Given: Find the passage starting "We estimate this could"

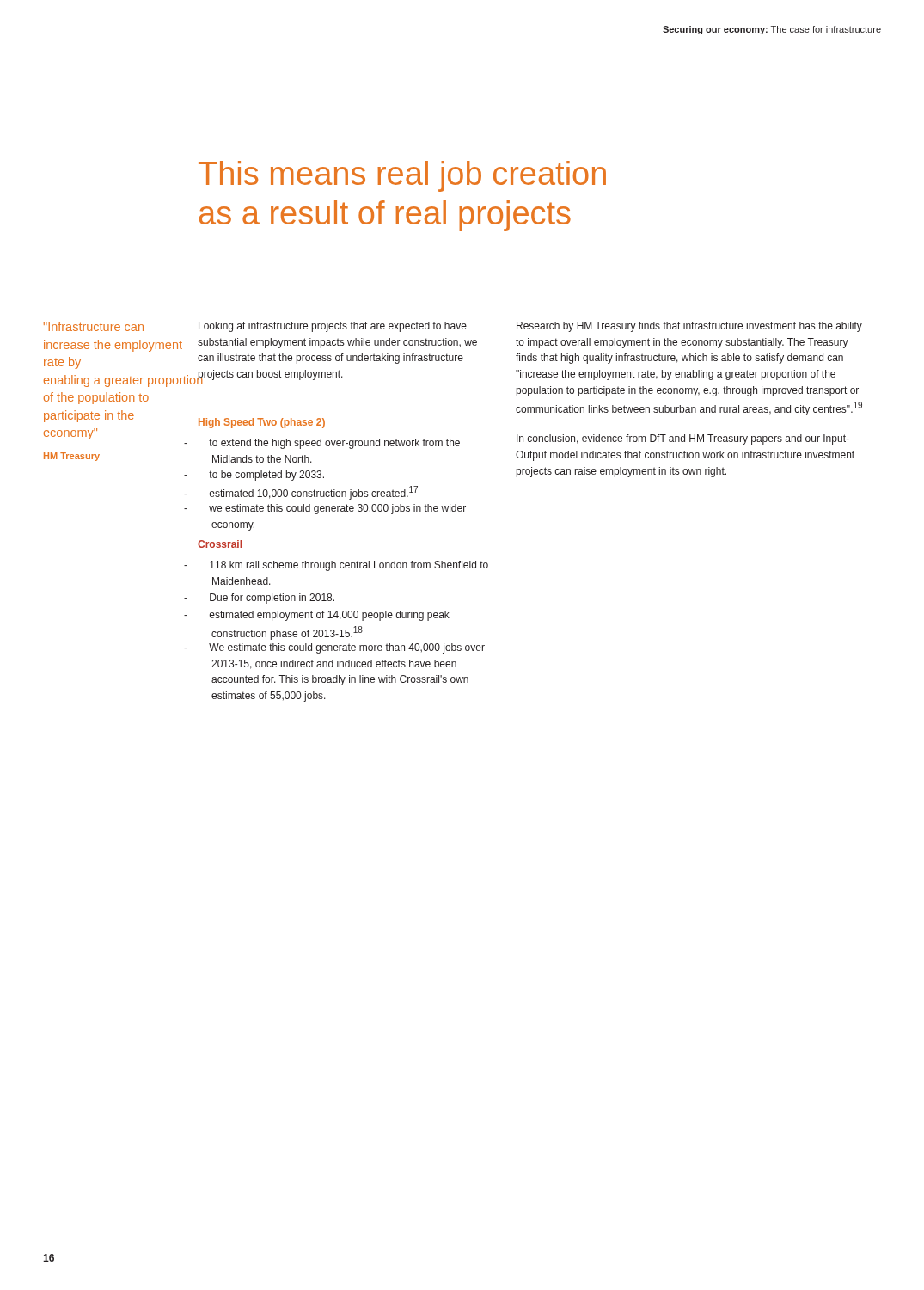Looking at the screenshot, I should [344, 672].
